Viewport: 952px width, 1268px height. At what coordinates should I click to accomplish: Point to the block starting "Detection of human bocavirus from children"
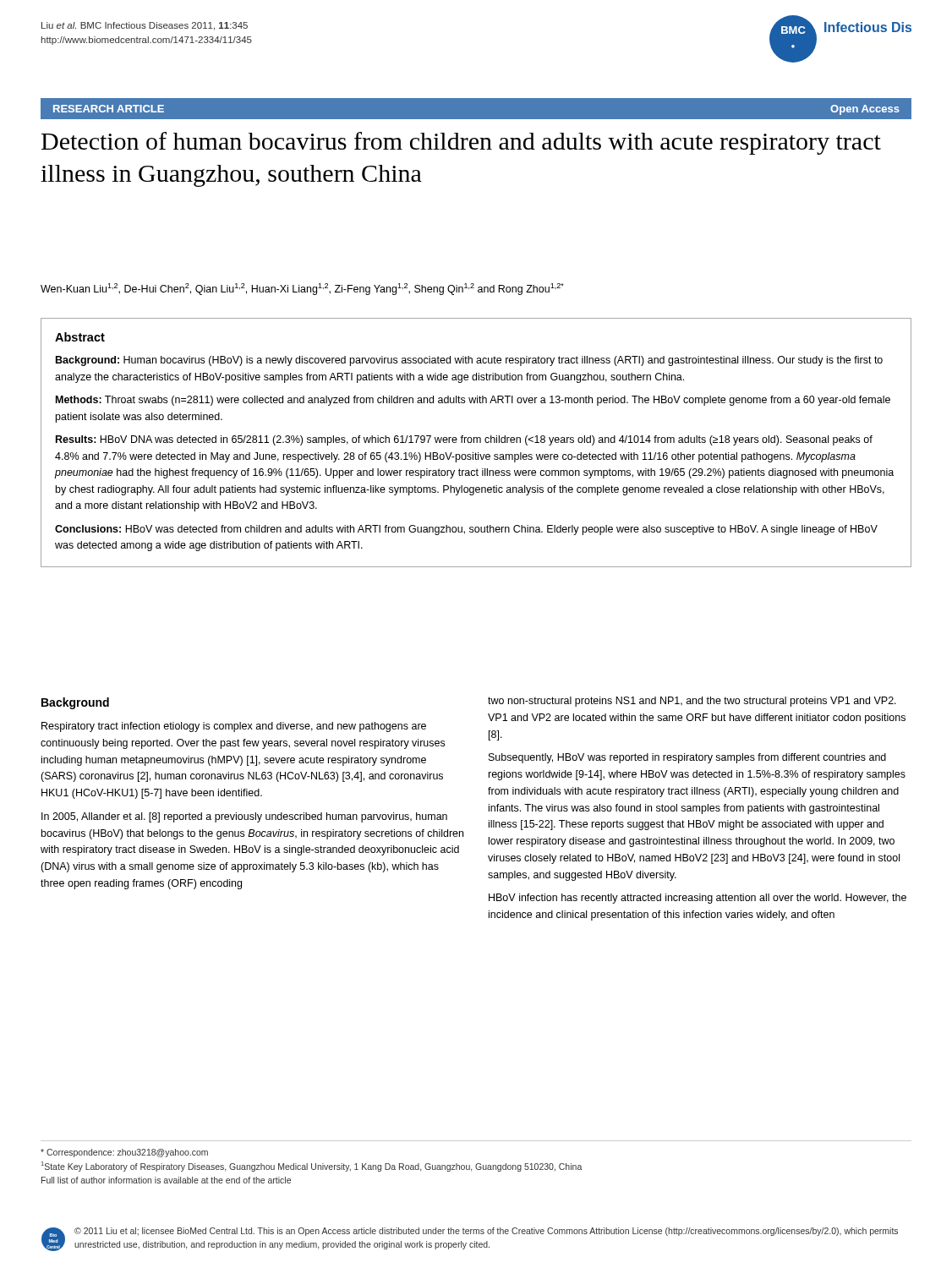pos(461,157)
